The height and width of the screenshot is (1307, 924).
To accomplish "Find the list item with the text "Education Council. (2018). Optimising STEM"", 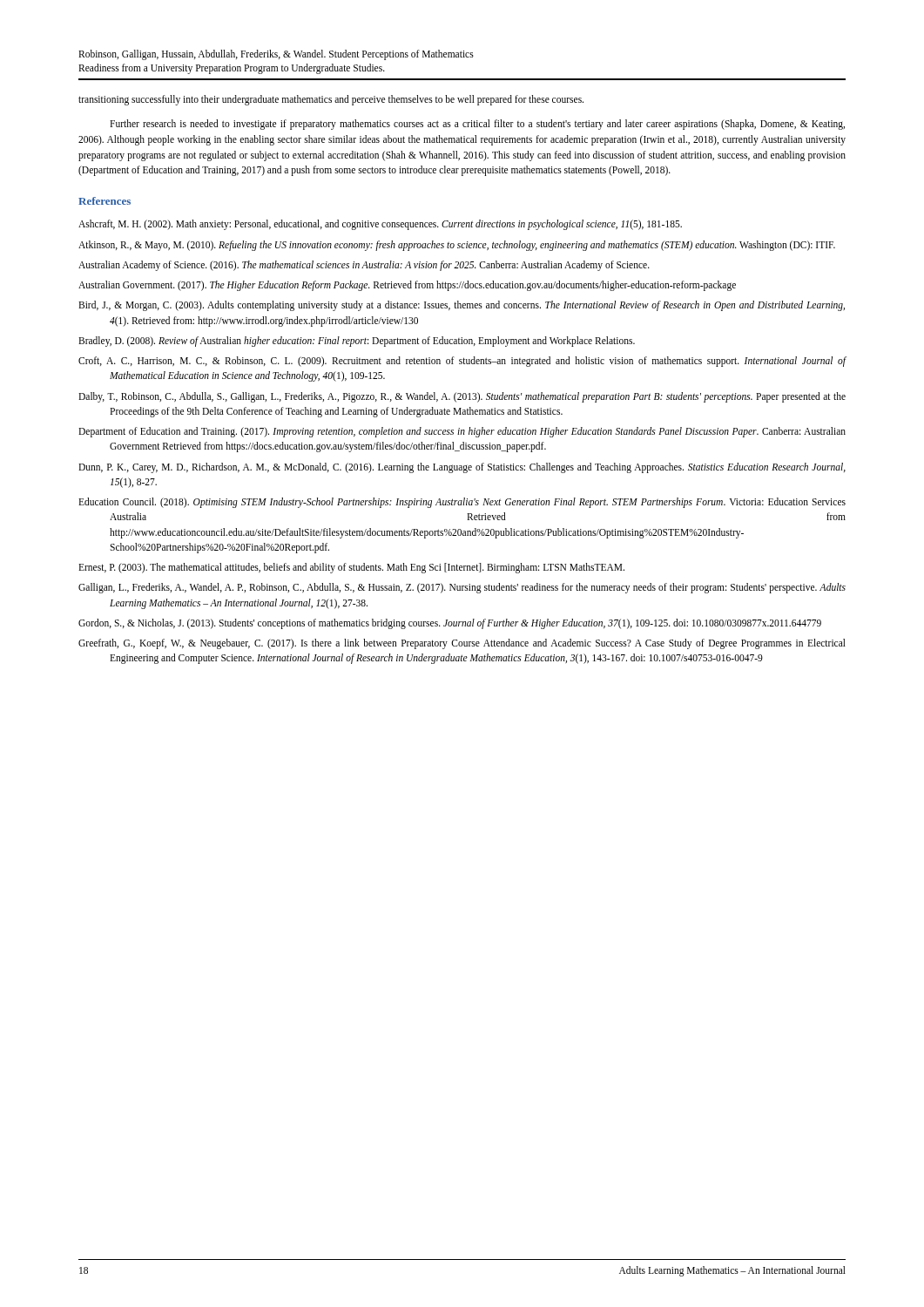I will point(462,524).
